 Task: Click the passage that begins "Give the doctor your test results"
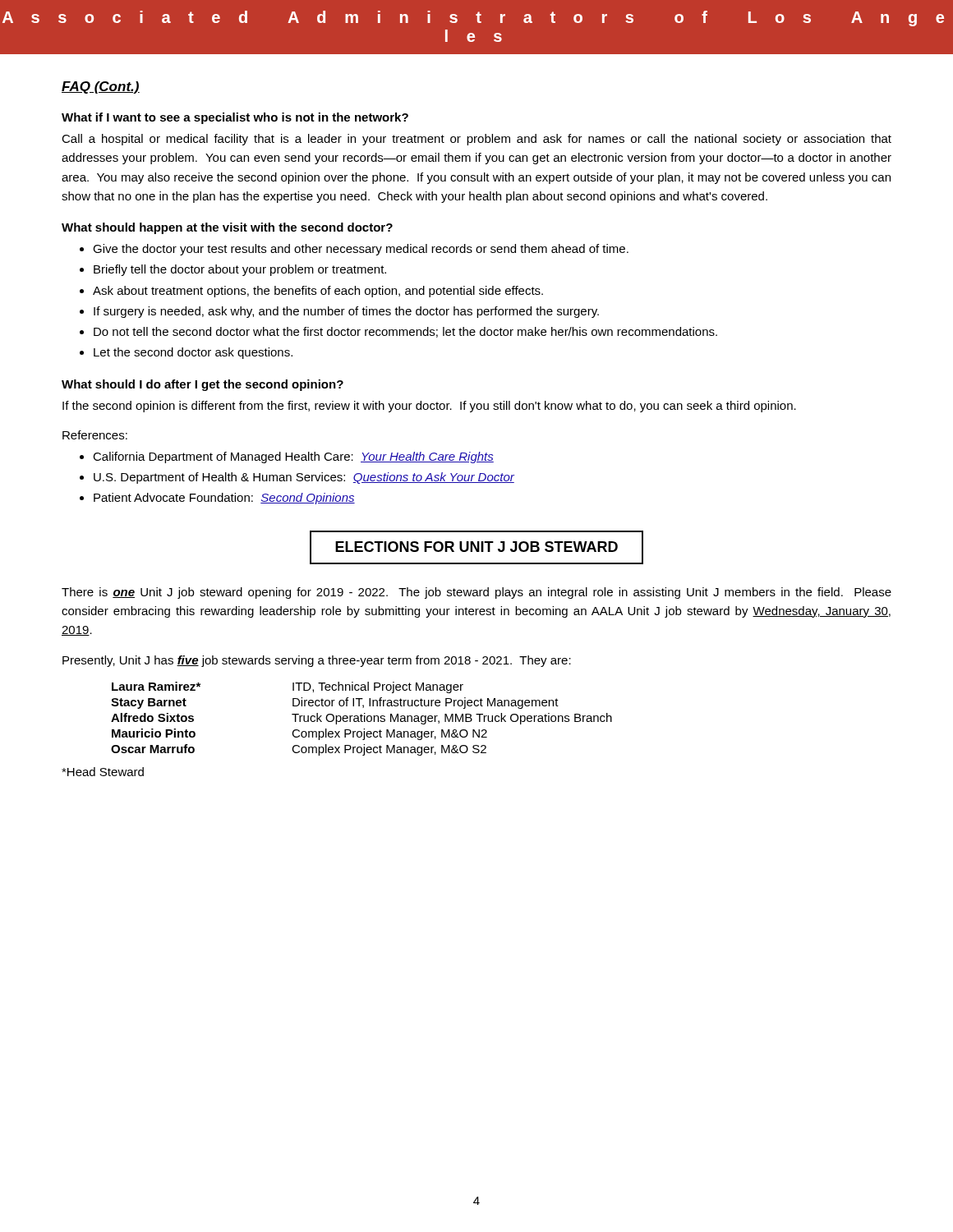[x=361, y=248]
